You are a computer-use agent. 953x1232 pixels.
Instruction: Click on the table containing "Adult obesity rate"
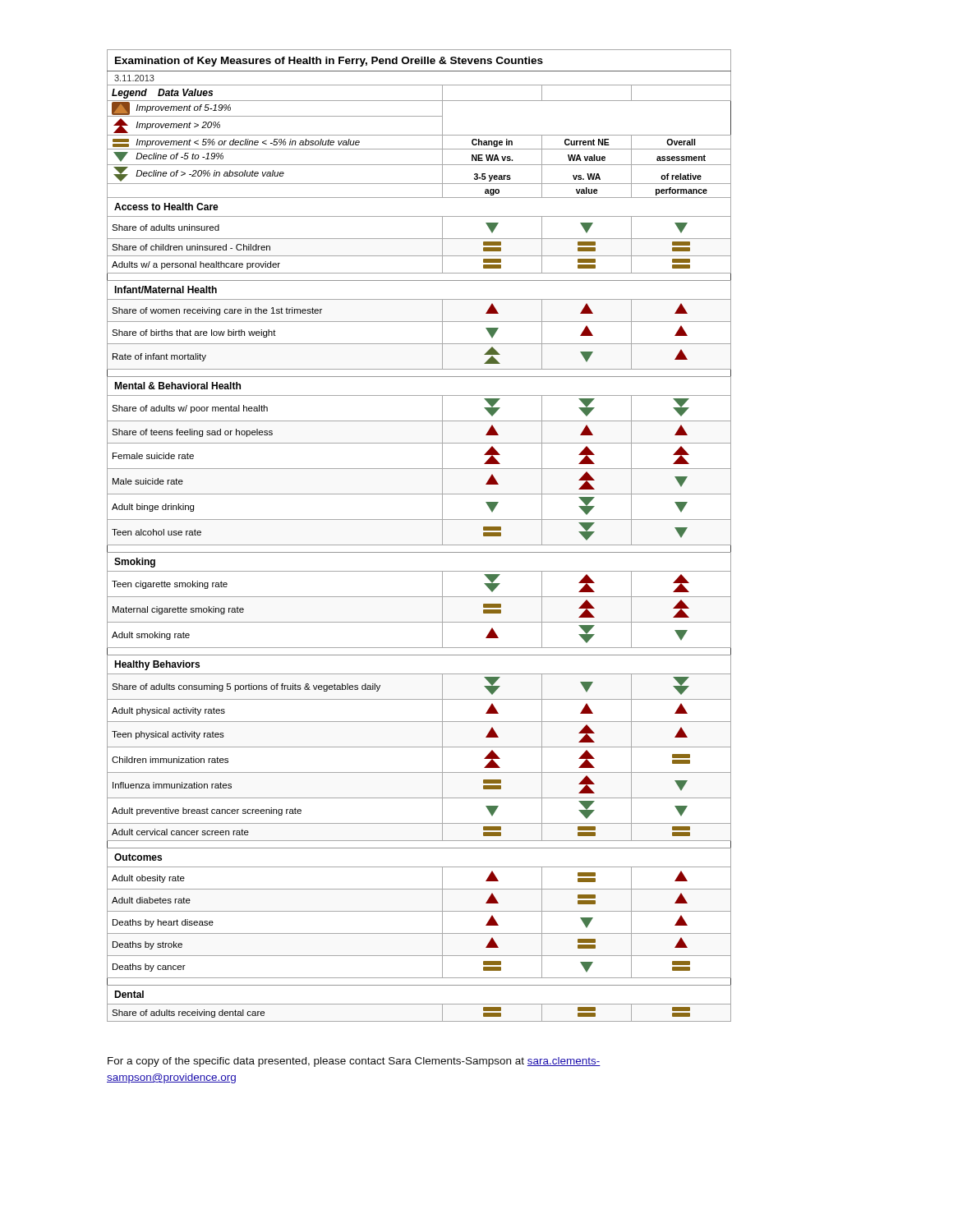pyautogui.click(x=419, y=535)
